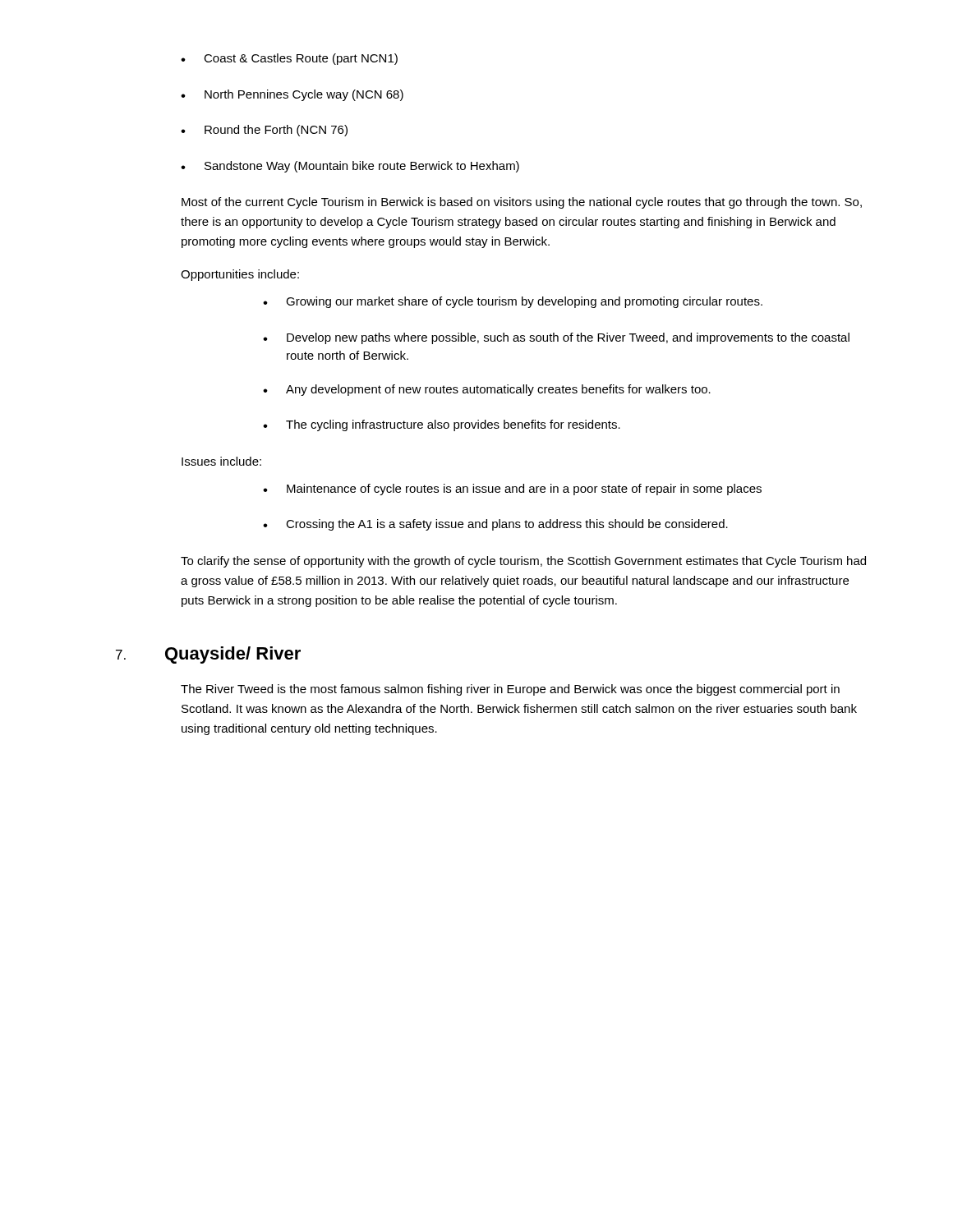
Task: Locate the text block that says "To clarify the sense of opportunity with the"
Action: pos(524,580)
